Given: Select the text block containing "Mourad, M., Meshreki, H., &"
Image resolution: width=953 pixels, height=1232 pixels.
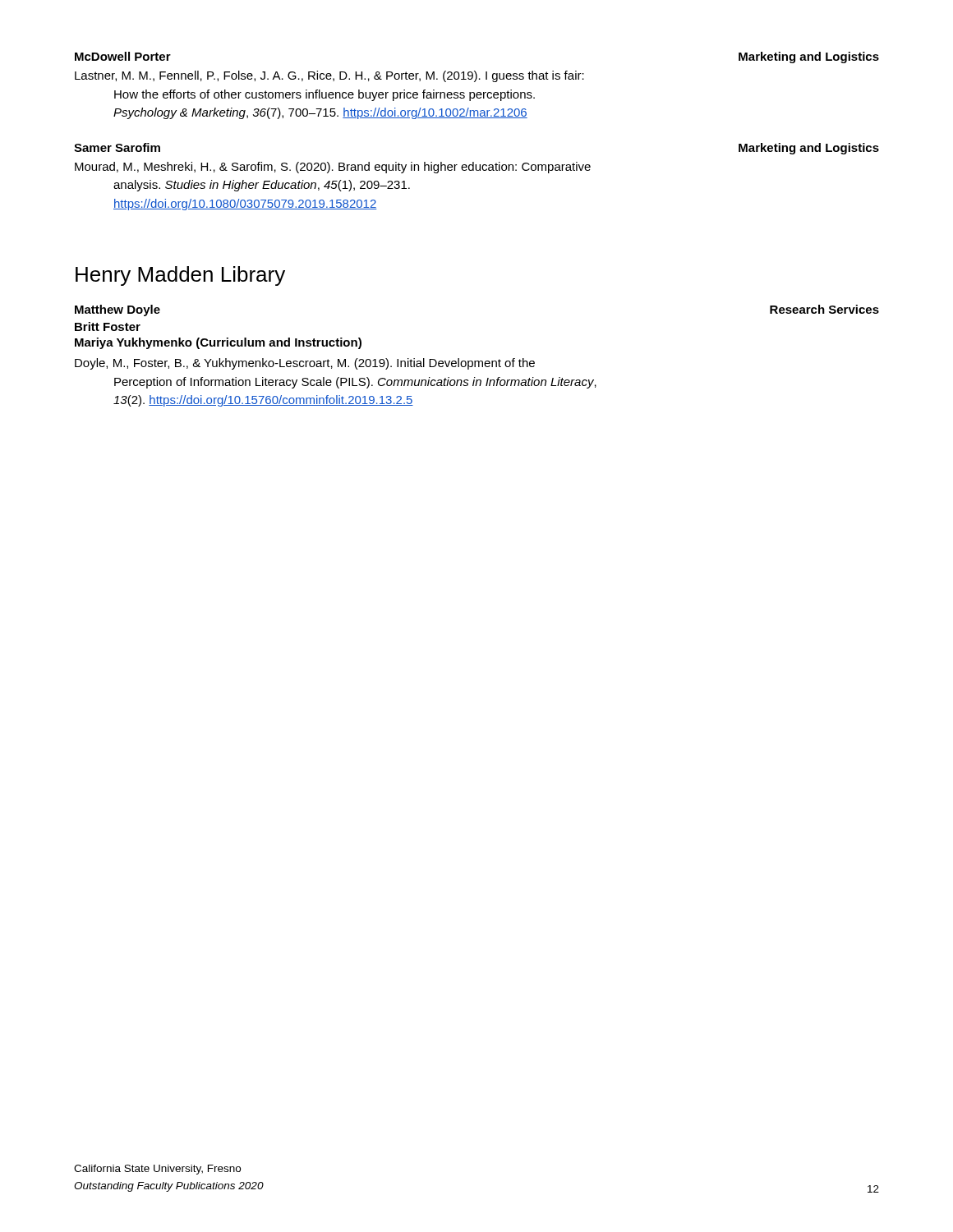Looking at the screenshot, I should pos(333,168).
